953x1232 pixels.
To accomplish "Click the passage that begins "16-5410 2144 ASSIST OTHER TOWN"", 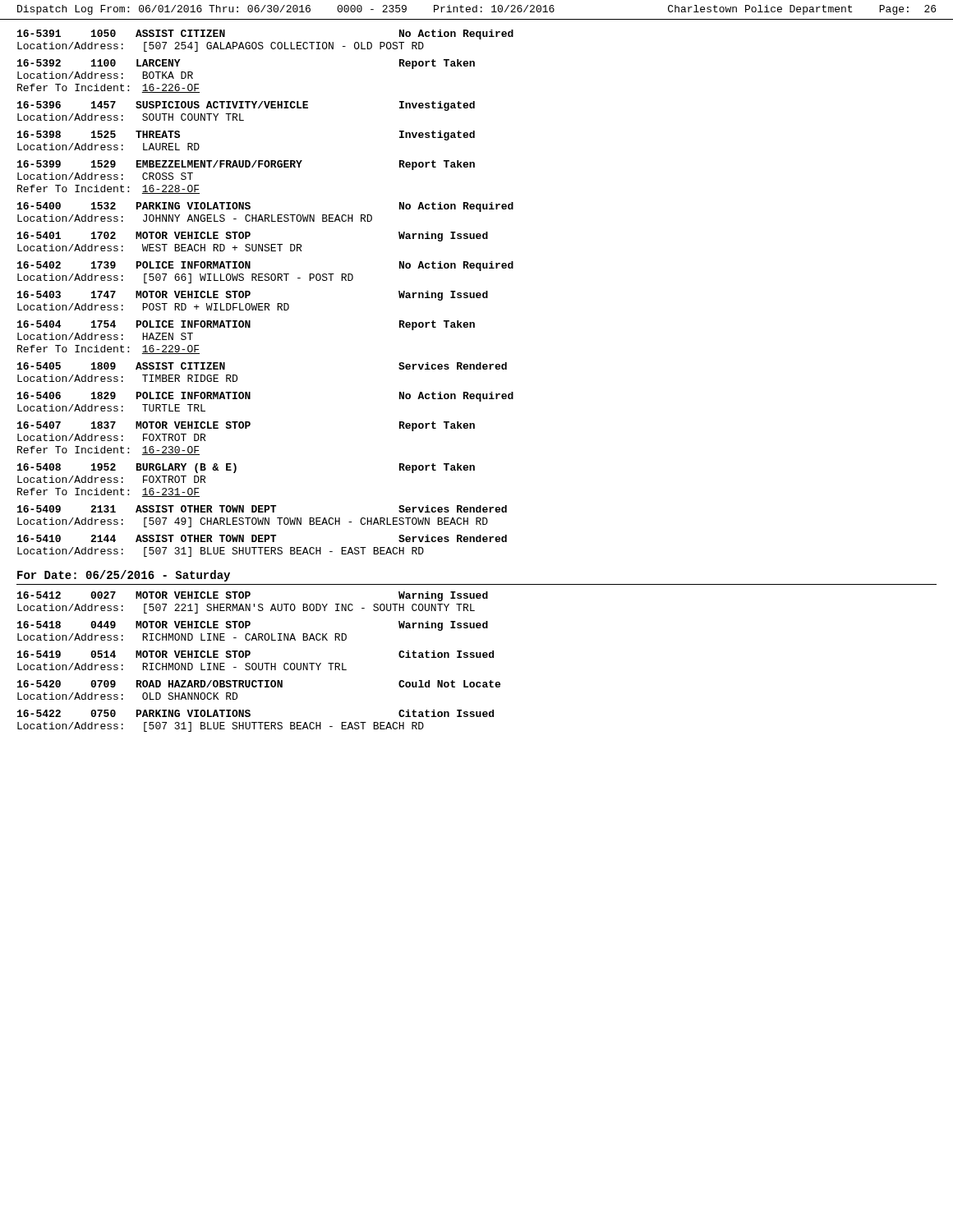I will point(476,545).
